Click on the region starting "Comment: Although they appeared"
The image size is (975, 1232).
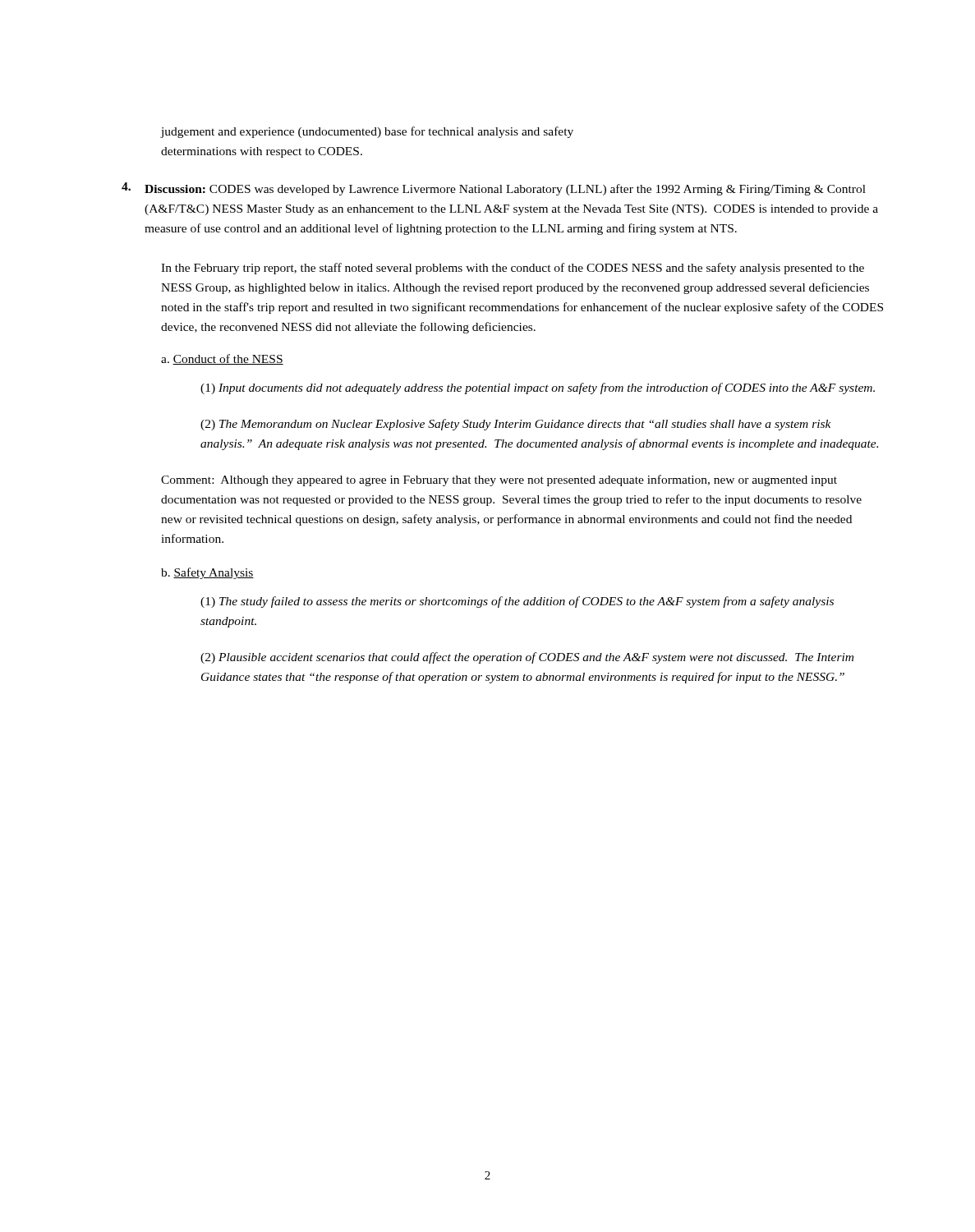point(511,509)
